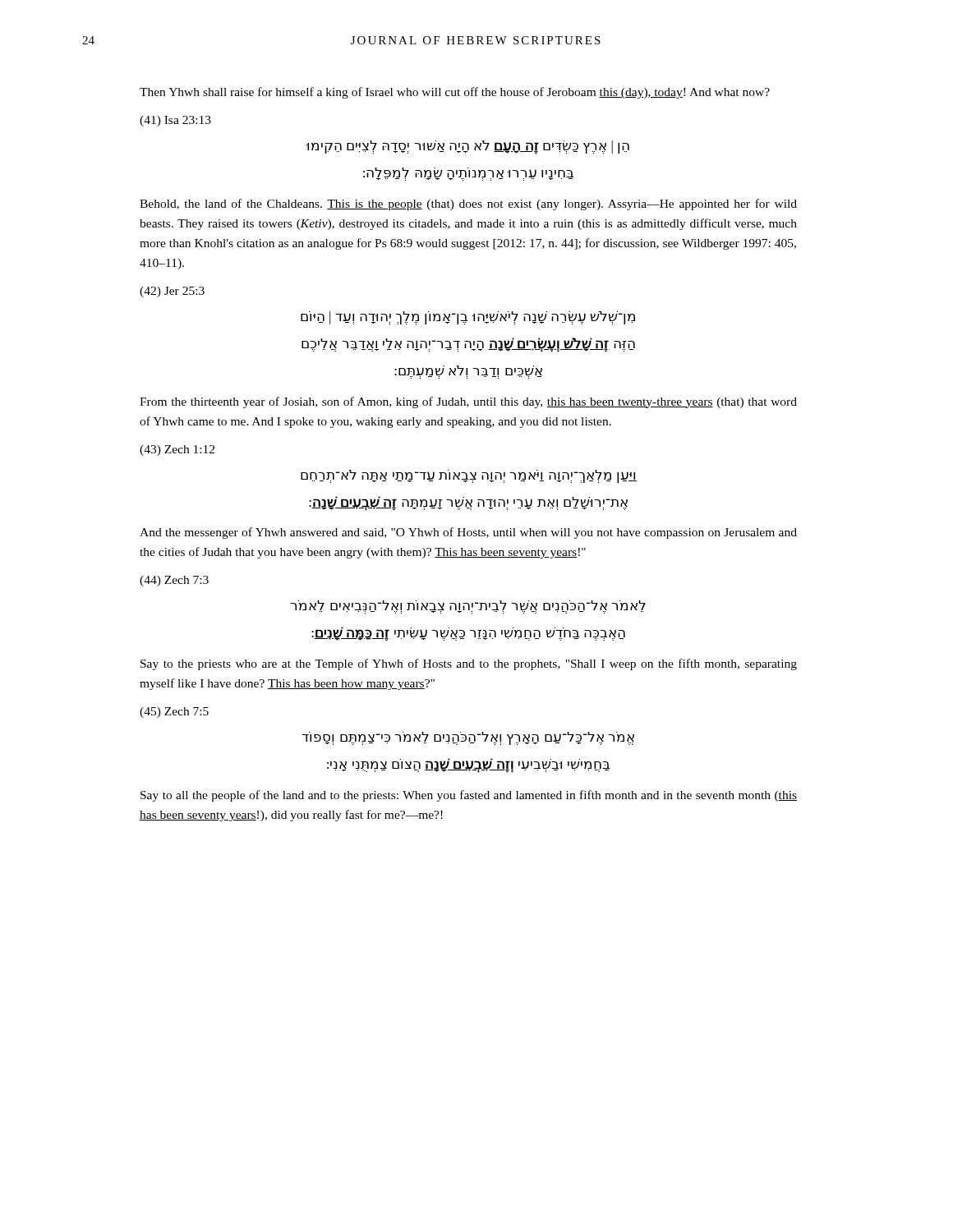Click on the text block that reads "הֵן | אֶרֶץ כַּשְׂדִּים זֶה הָעָם לֹא הָיָה"
This screenshot has height=1232, width=953.
pos(468,160)
